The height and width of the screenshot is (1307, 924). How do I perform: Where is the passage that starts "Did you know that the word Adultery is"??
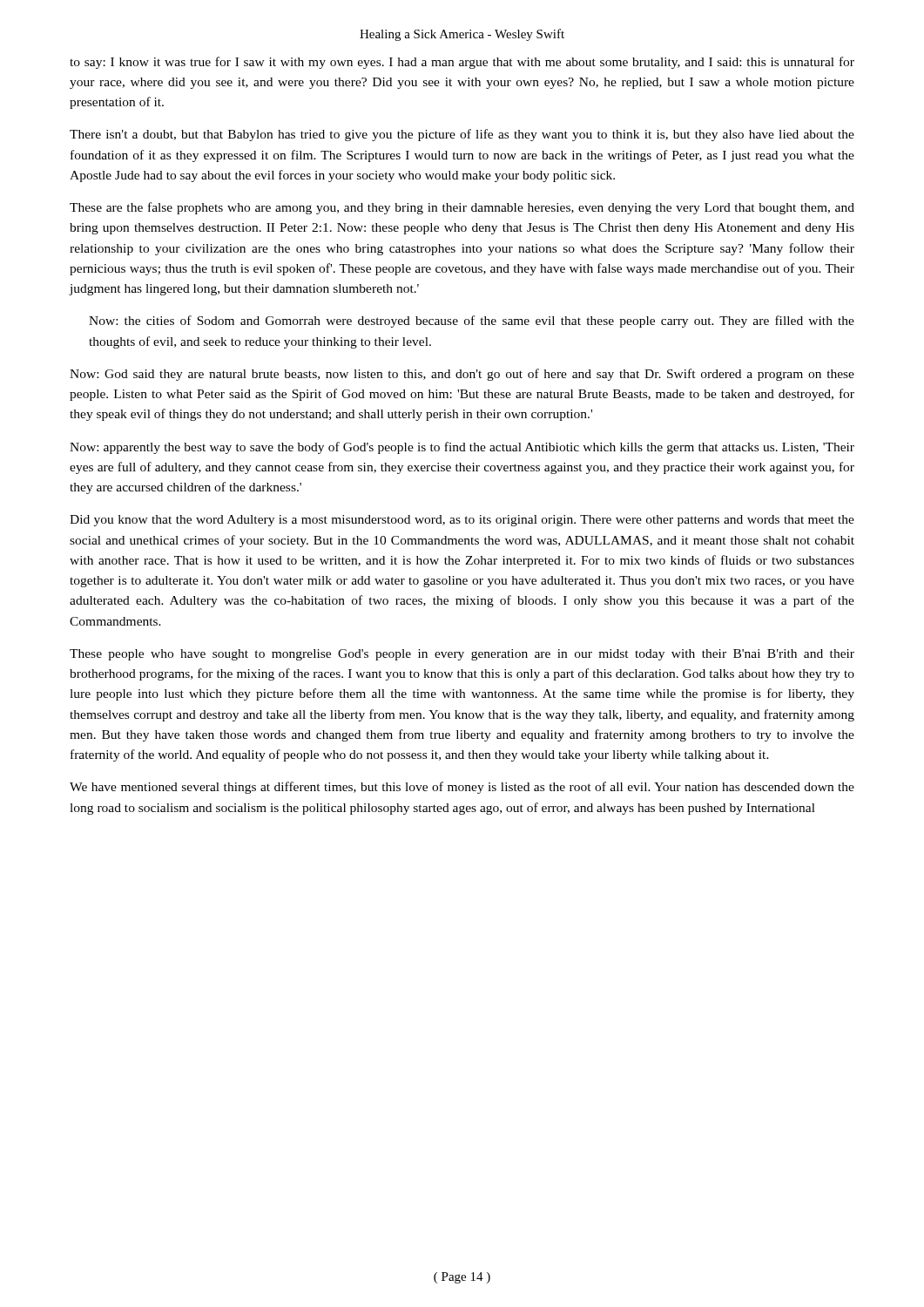pos(462,570)
